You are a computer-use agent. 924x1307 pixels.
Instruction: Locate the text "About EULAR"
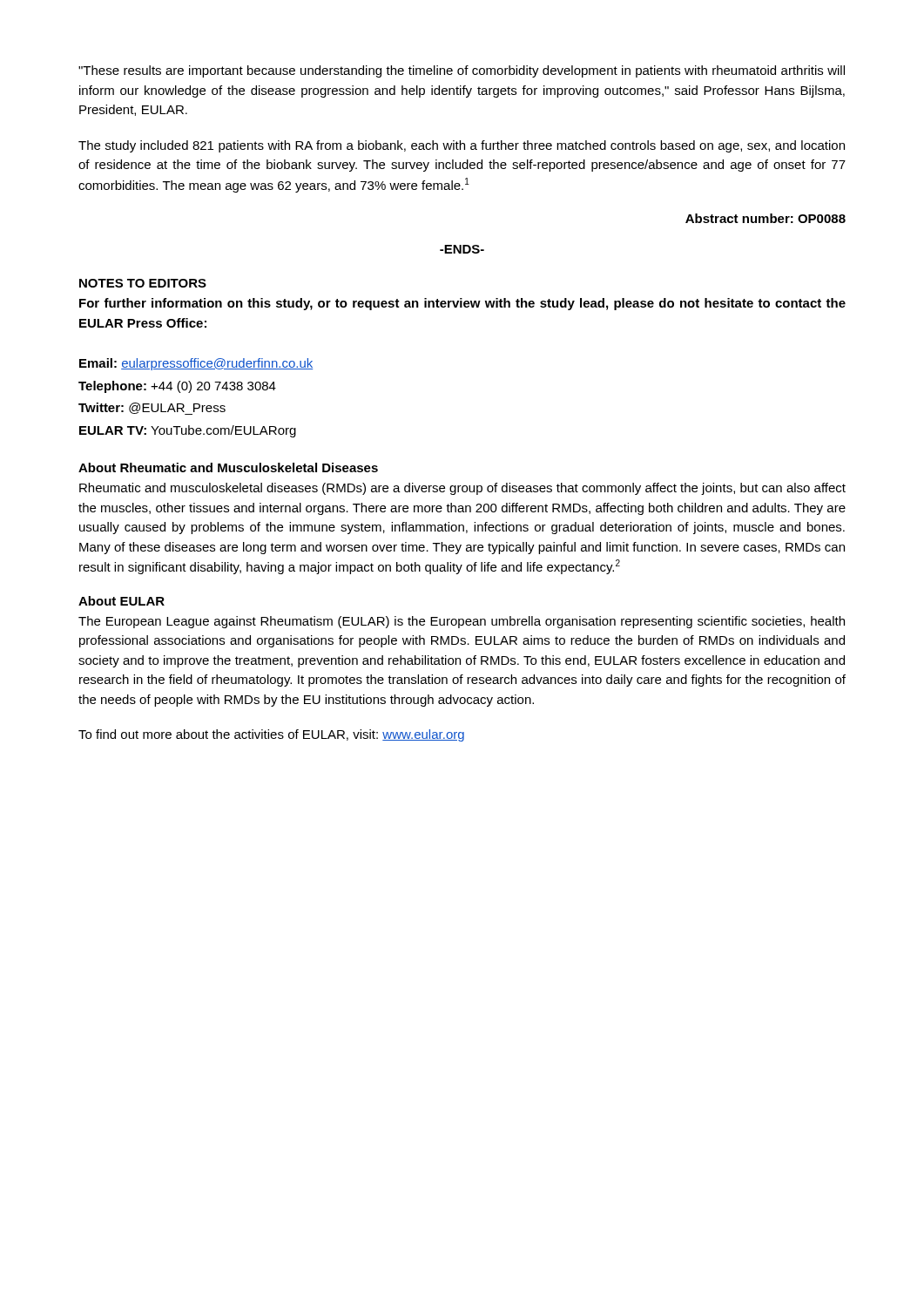[122, 600]
